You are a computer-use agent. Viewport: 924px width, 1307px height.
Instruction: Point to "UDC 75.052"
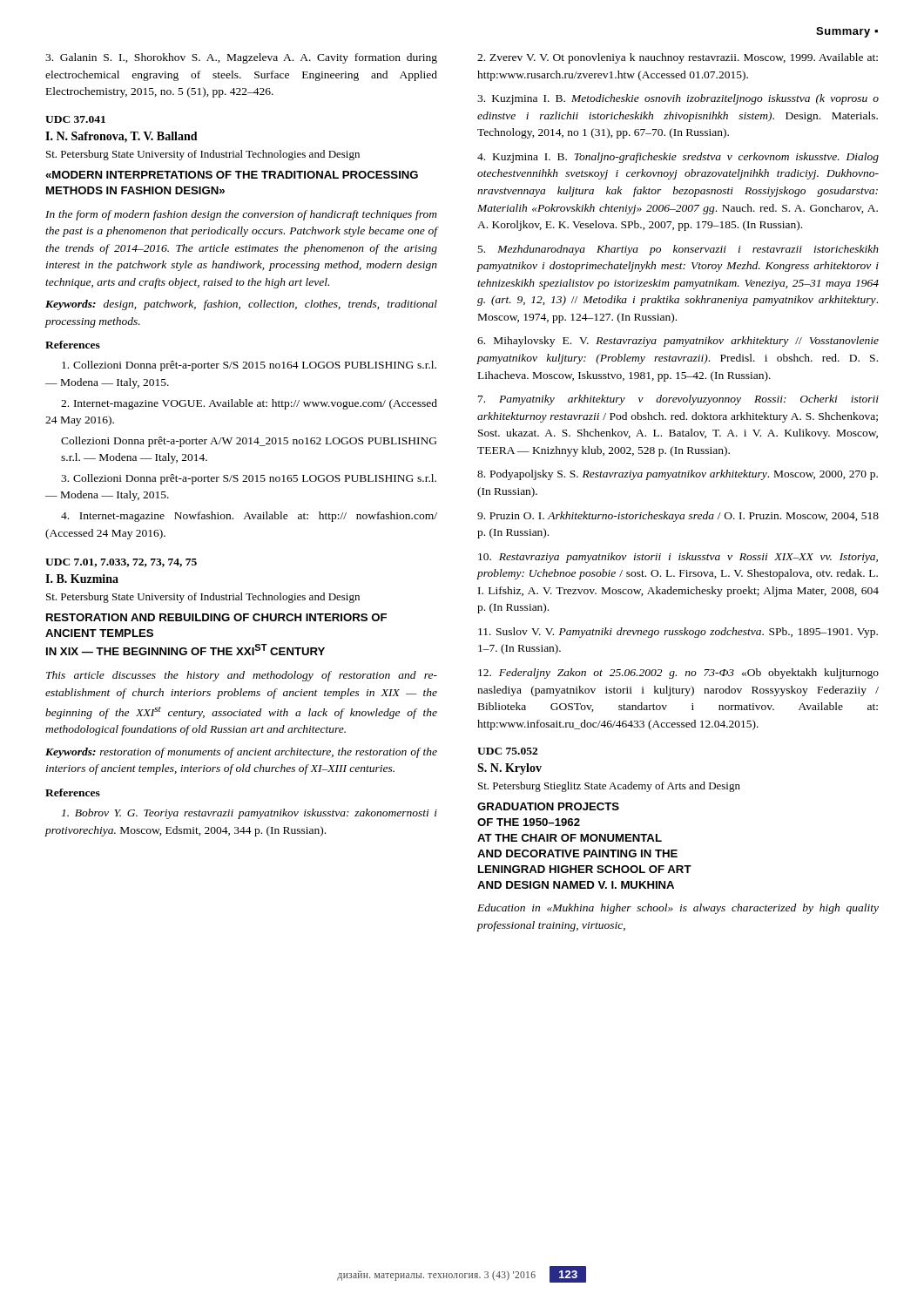click(x=508, y=751)
